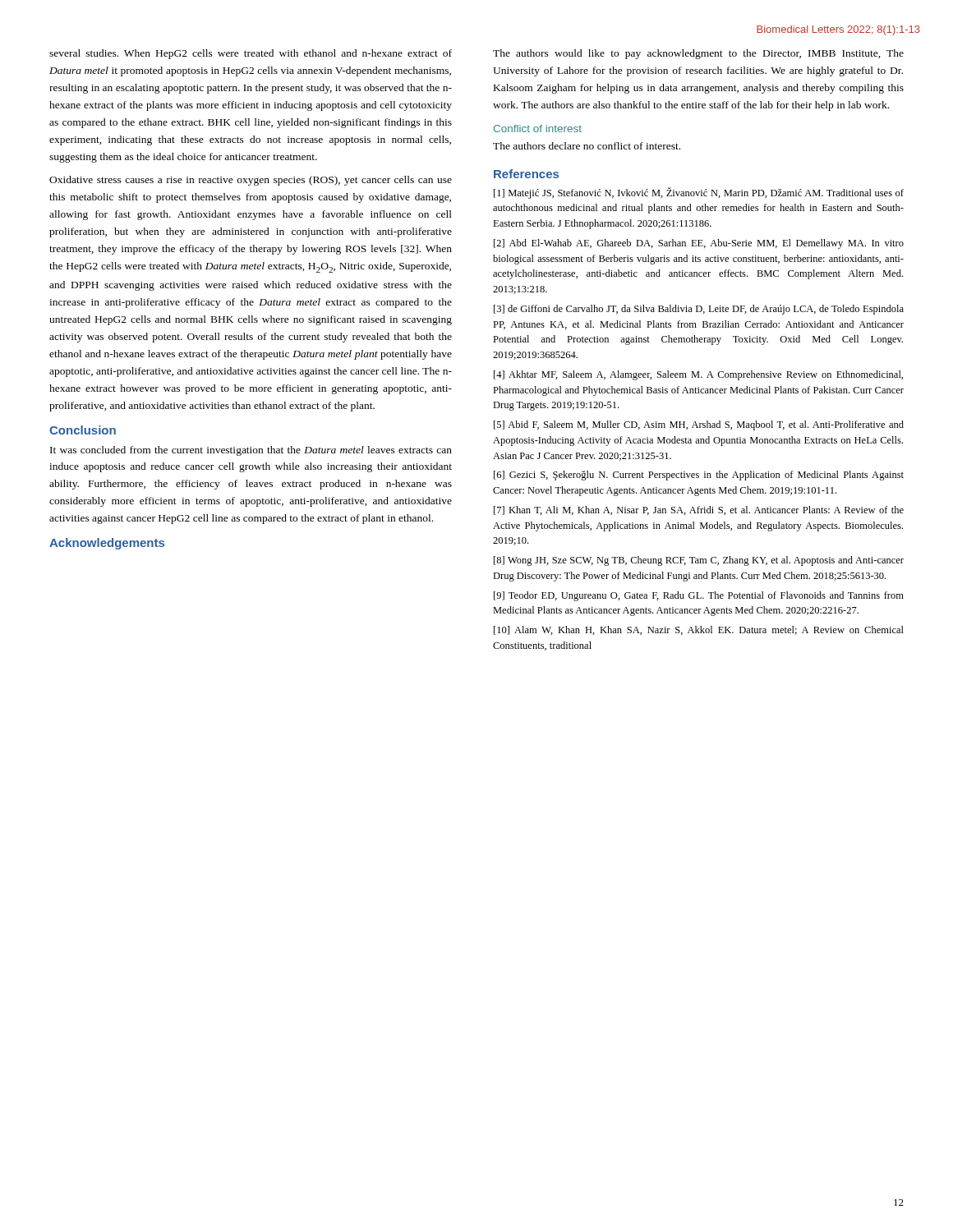This screenshot has width=953, height=1232.
Task: Select the section header that reads "Conflict of interest"
Action: tap(537, 128)
